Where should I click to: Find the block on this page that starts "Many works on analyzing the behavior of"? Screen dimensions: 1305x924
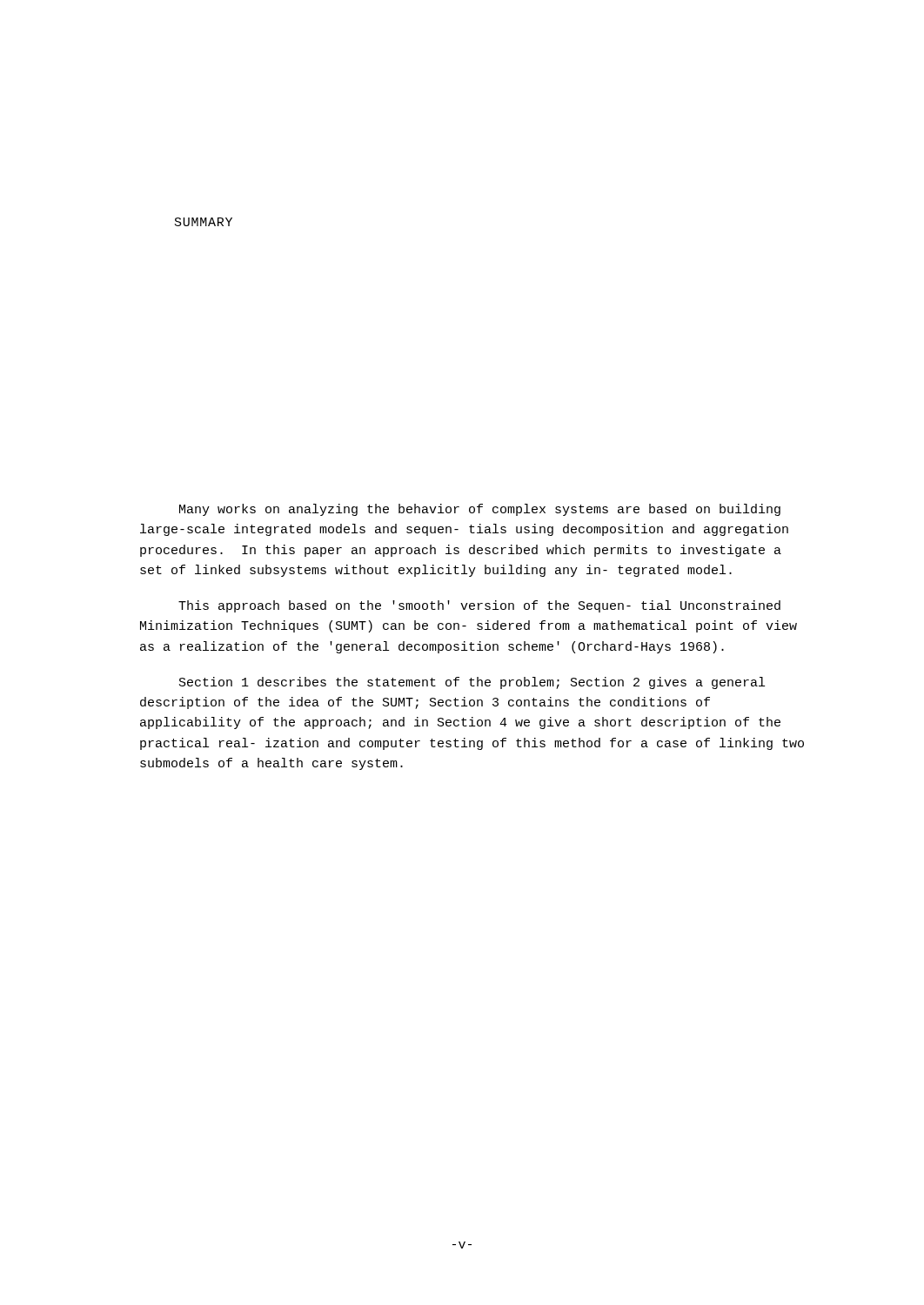pyautogui.click(x=475, y=637)
